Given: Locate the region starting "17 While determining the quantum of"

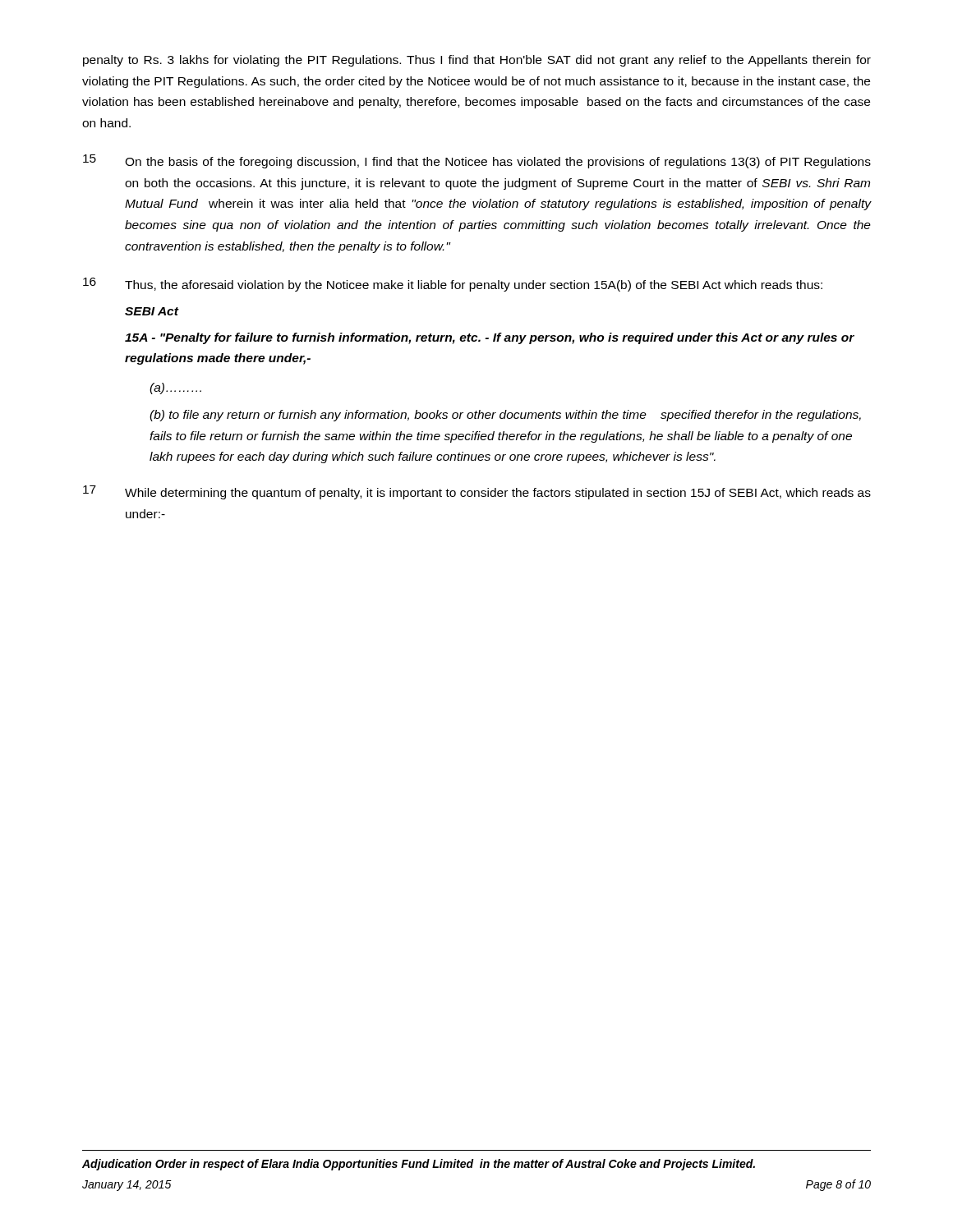Looking at the screenshot, I should click(476, 503).
